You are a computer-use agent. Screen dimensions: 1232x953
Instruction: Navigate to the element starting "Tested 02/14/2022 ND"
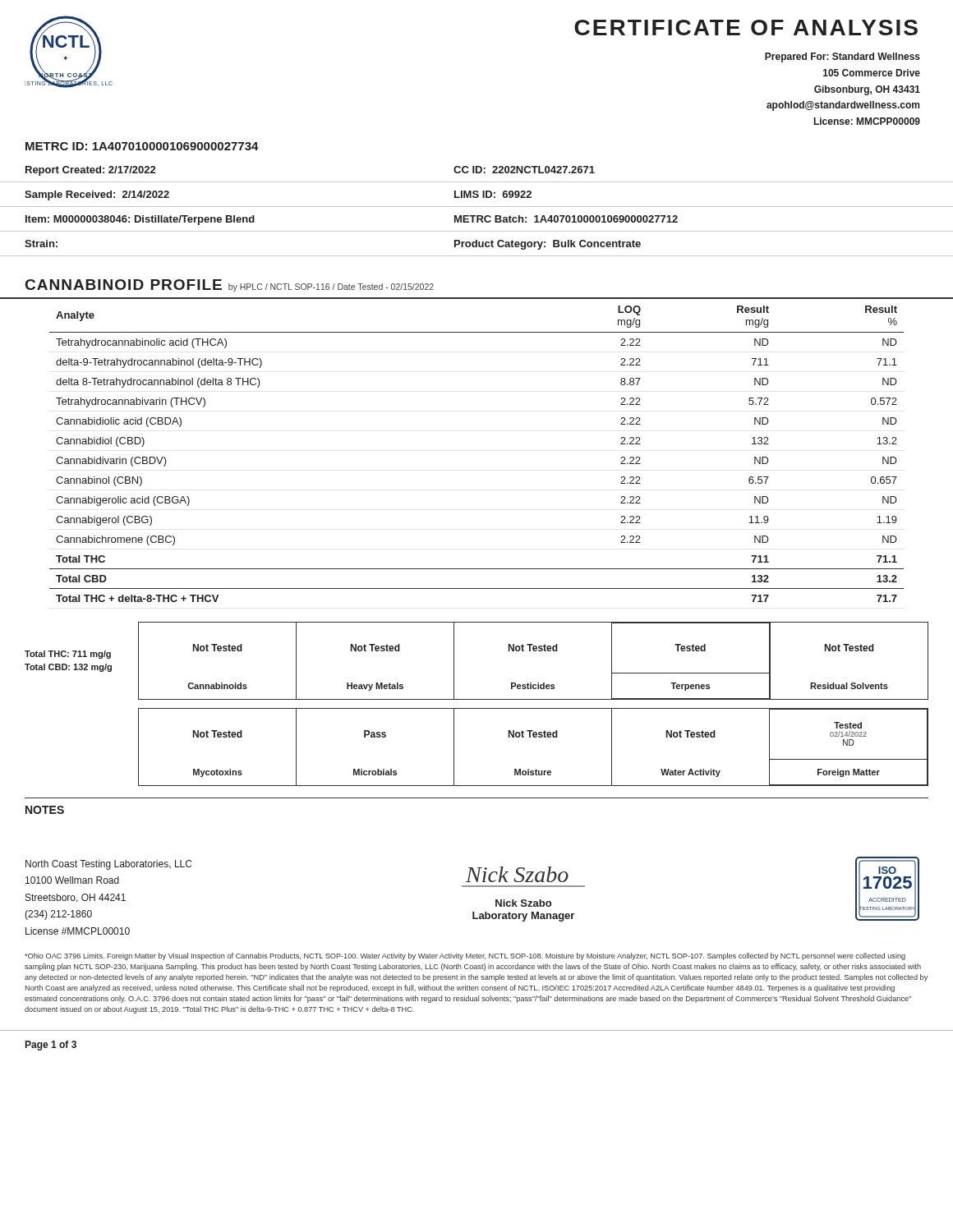click(x=848, y=734)
